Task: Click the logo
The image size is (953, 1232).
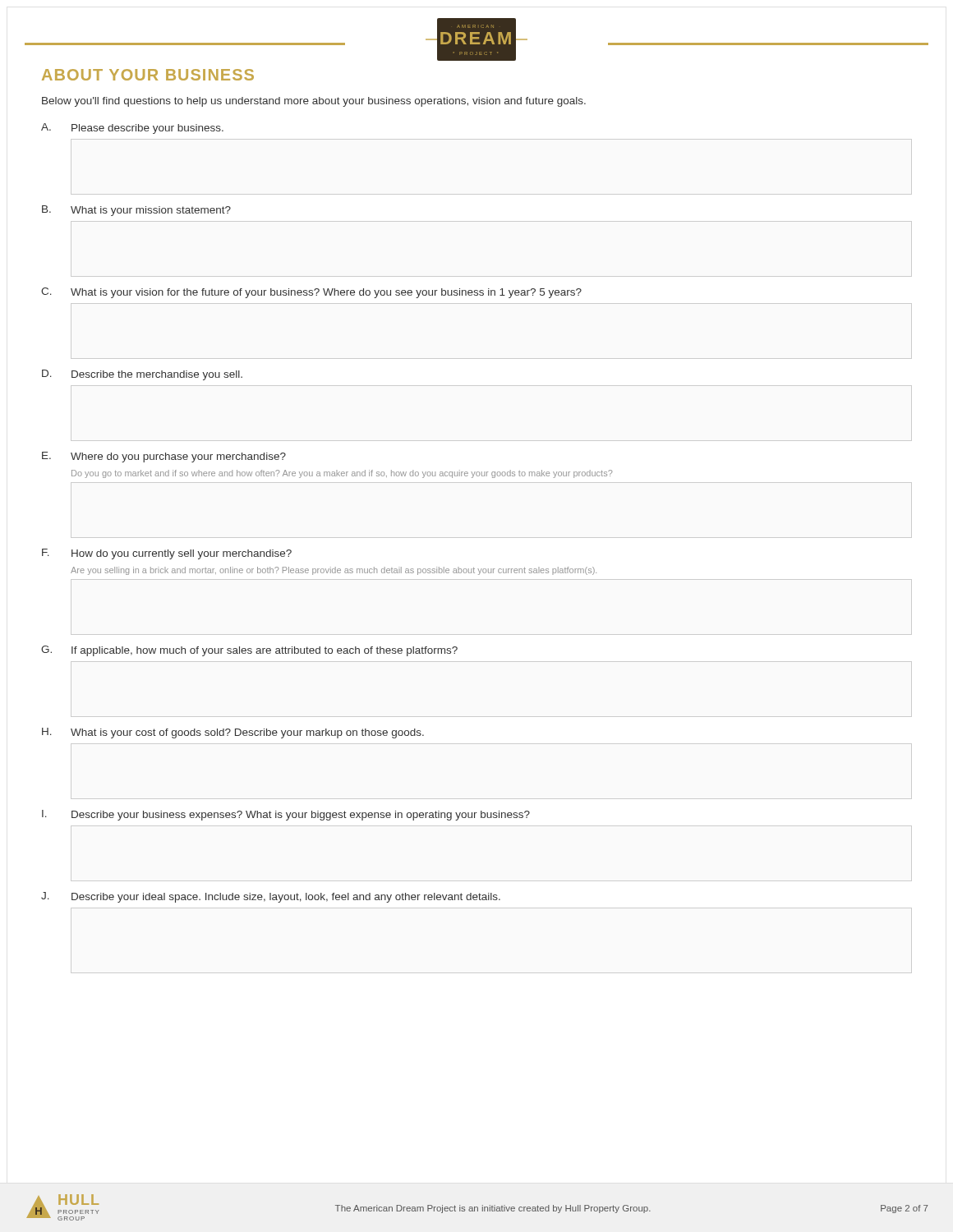Action: click(476, 41)
